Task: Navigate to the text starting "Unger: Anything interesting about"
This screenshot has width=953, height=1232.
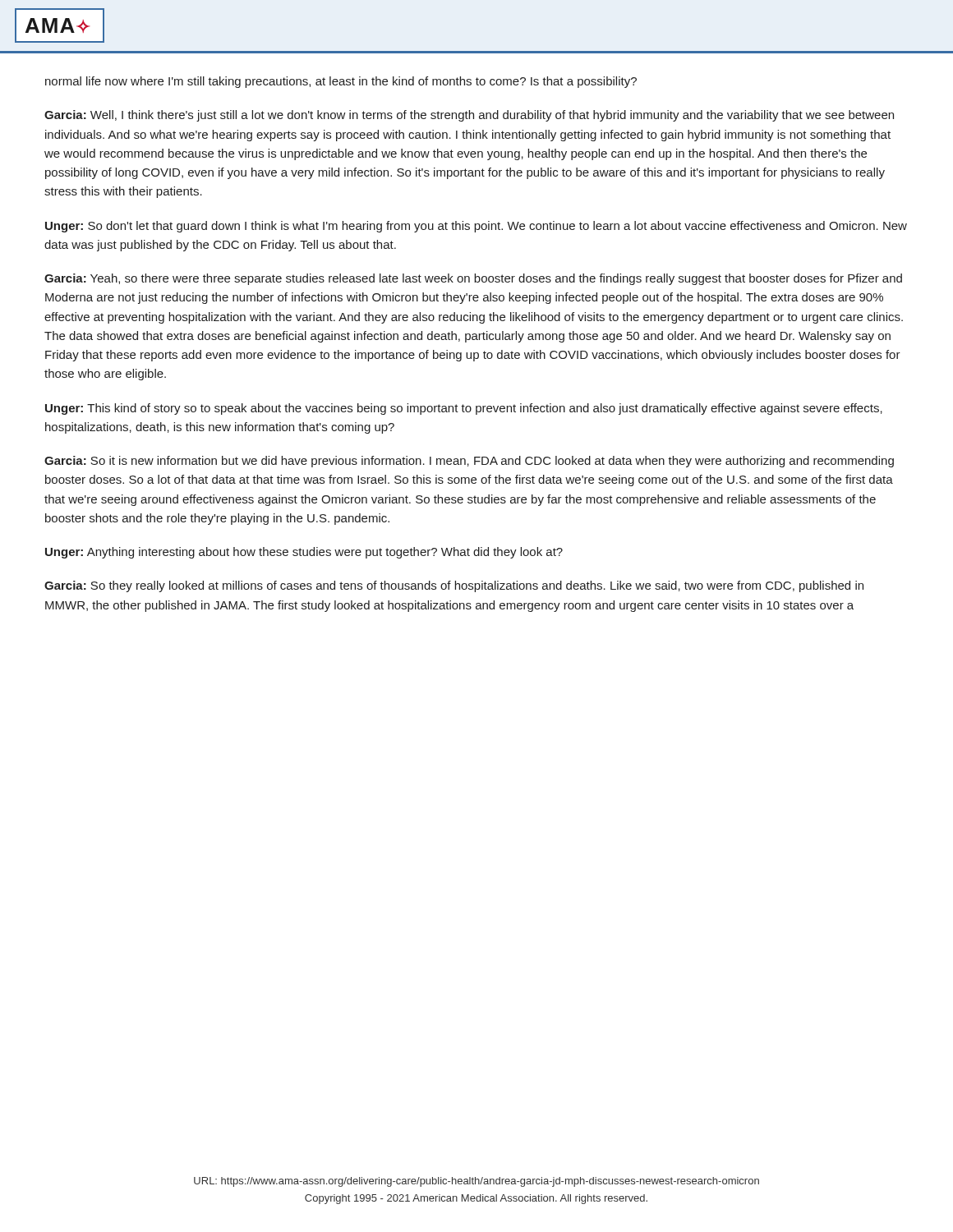Action: pyautogui.click(x=476, y=552)
